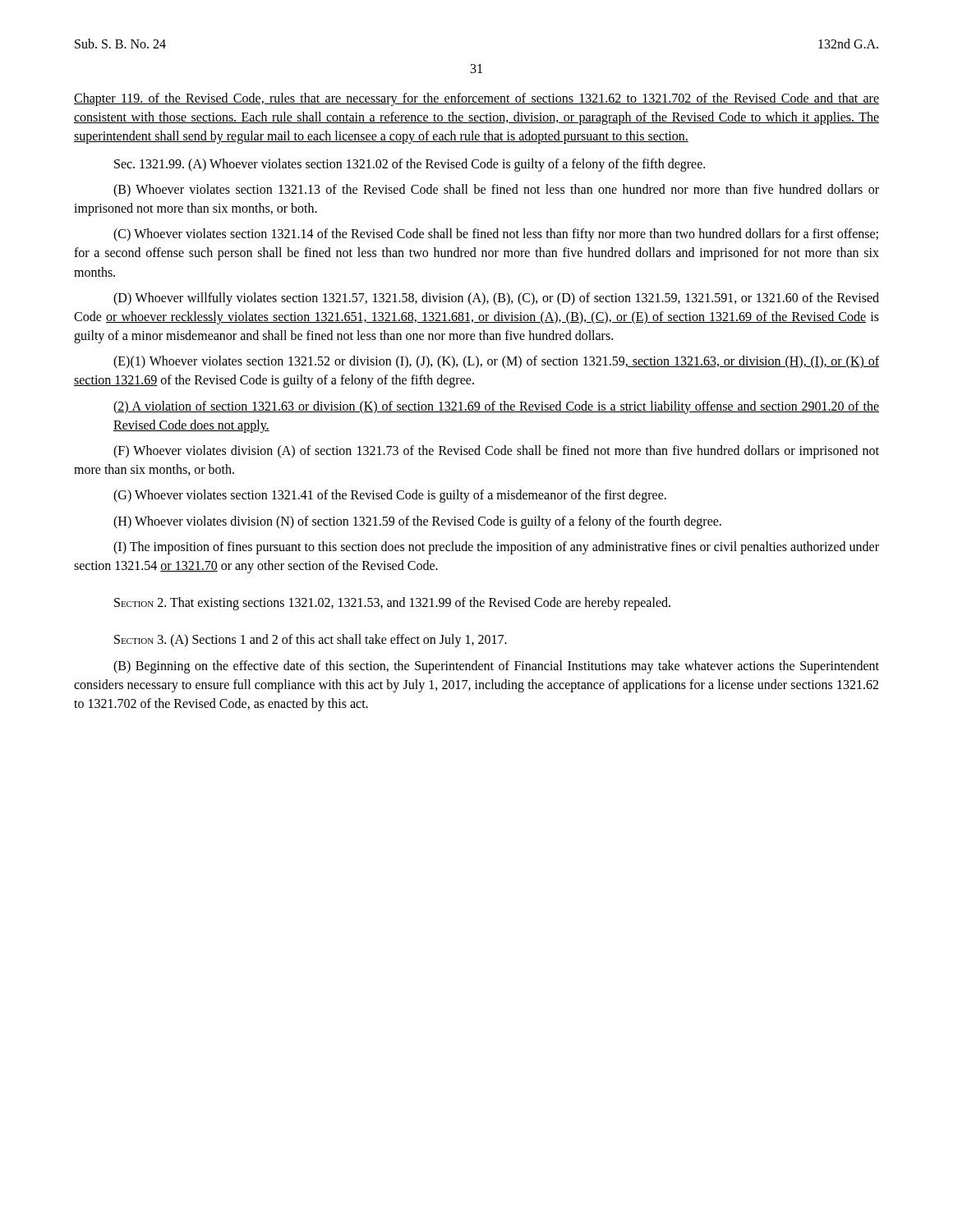Screen dimensions: 1232x953
Task: Navigate to the text block starting "Chapter 119. of"
Action: click(x=476, y=117)
